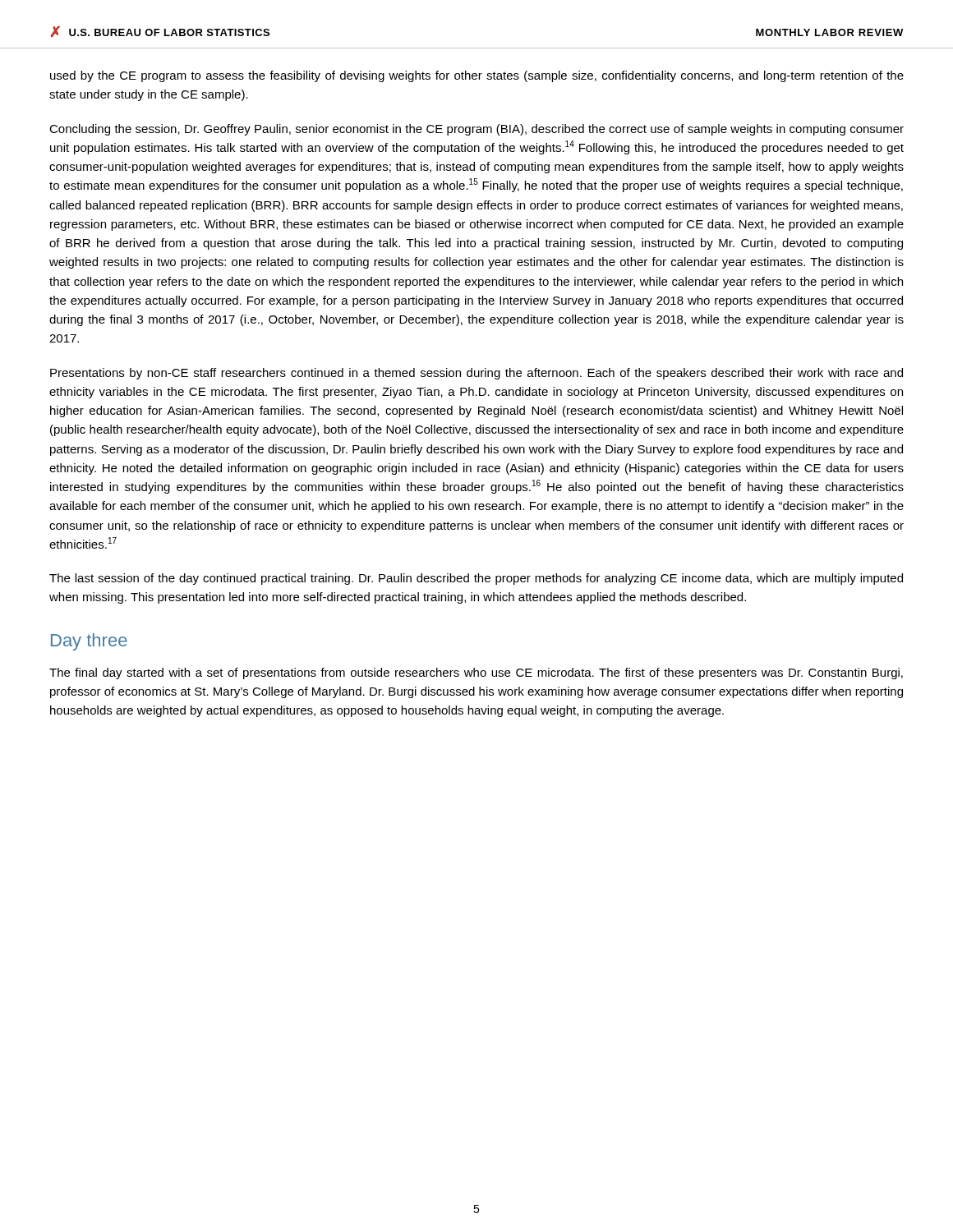953x1232 pixels.
Task: Where does it say "Day three"?
Action: point(88,640)
